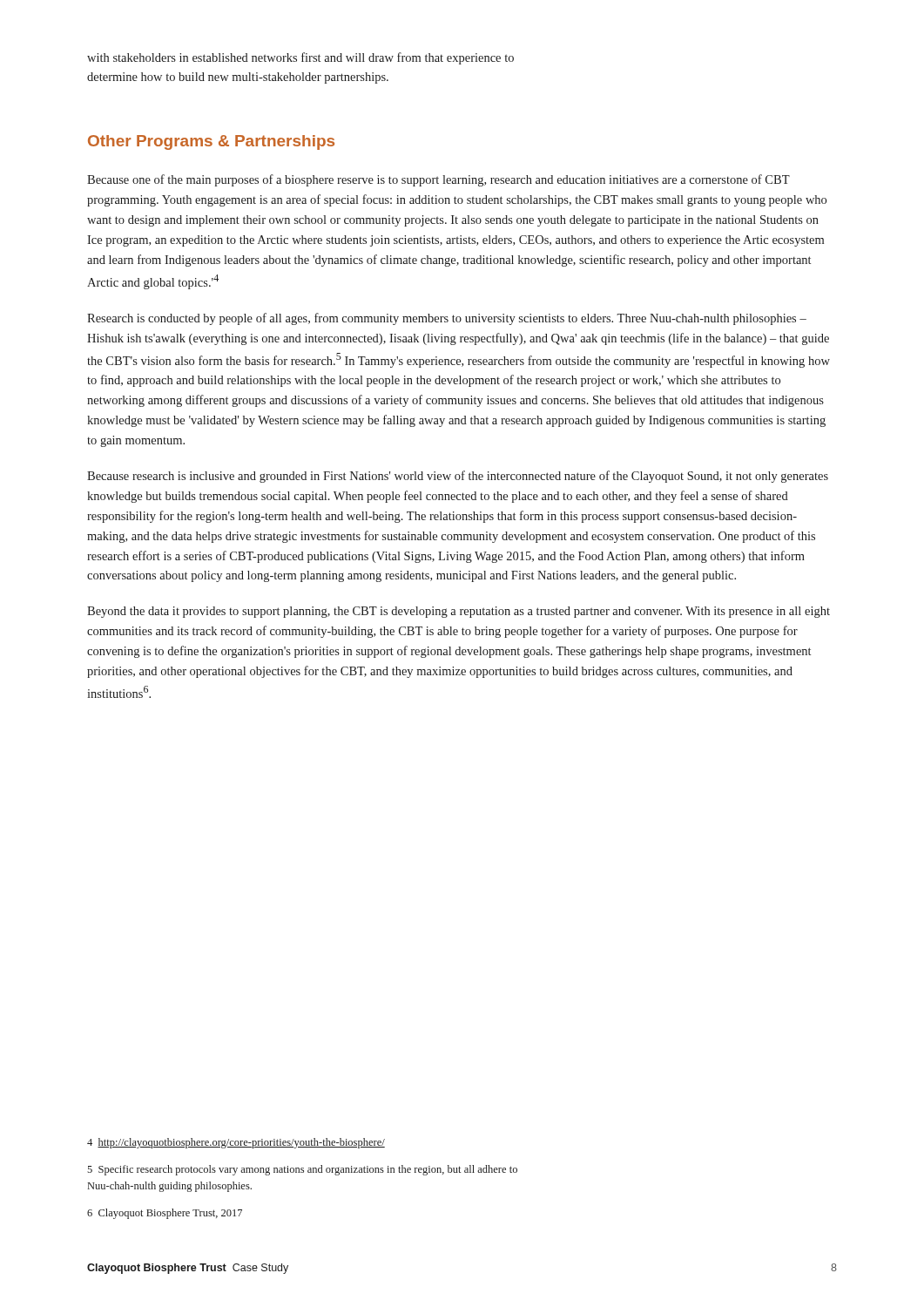Viewport: 924px width, 1307px height.
Task: Navigate to the region starting "5 Specific research protocols vary"
Action: point(462,1178)
